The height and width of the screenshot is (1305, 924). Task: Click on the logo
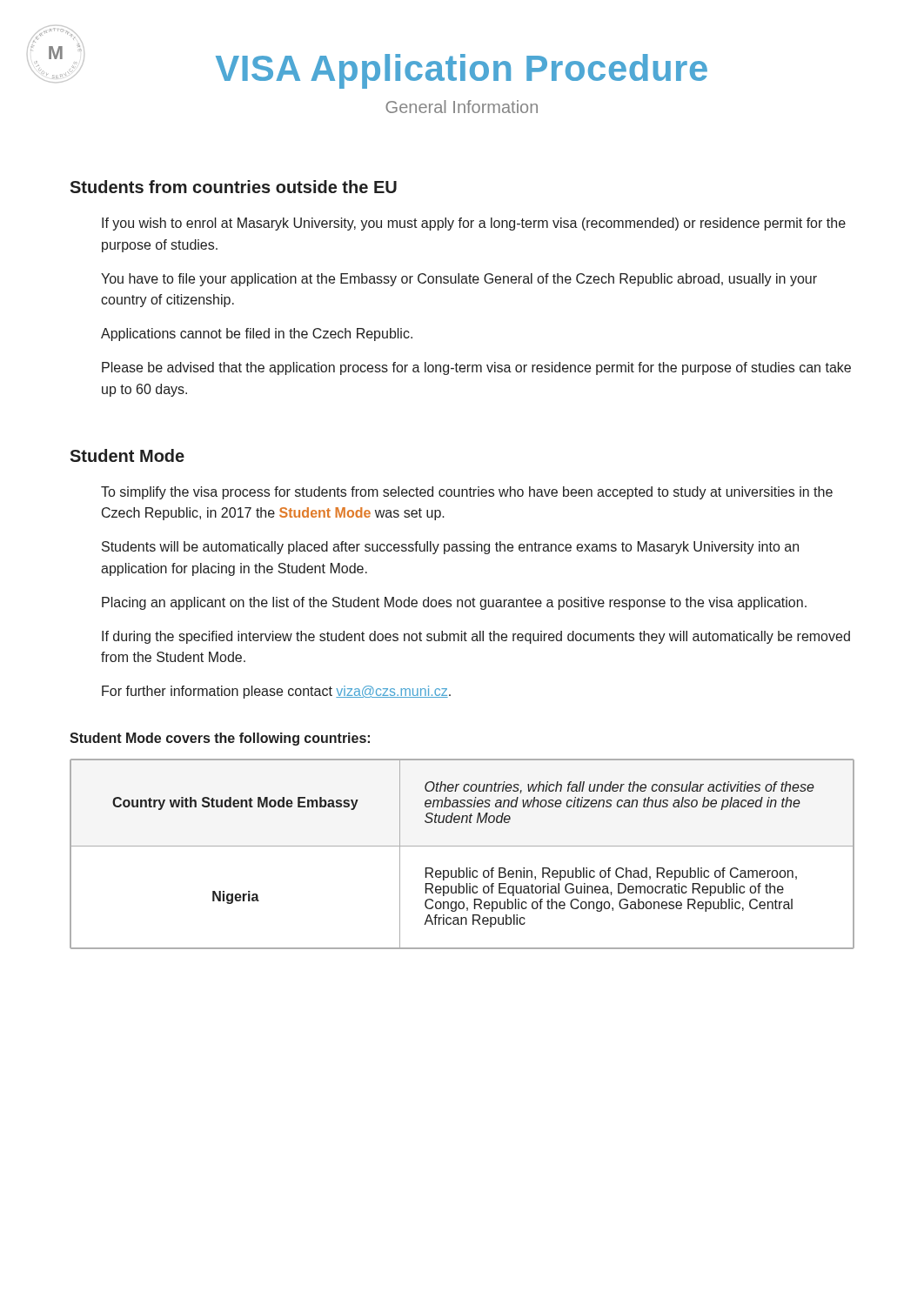(56, 54)
